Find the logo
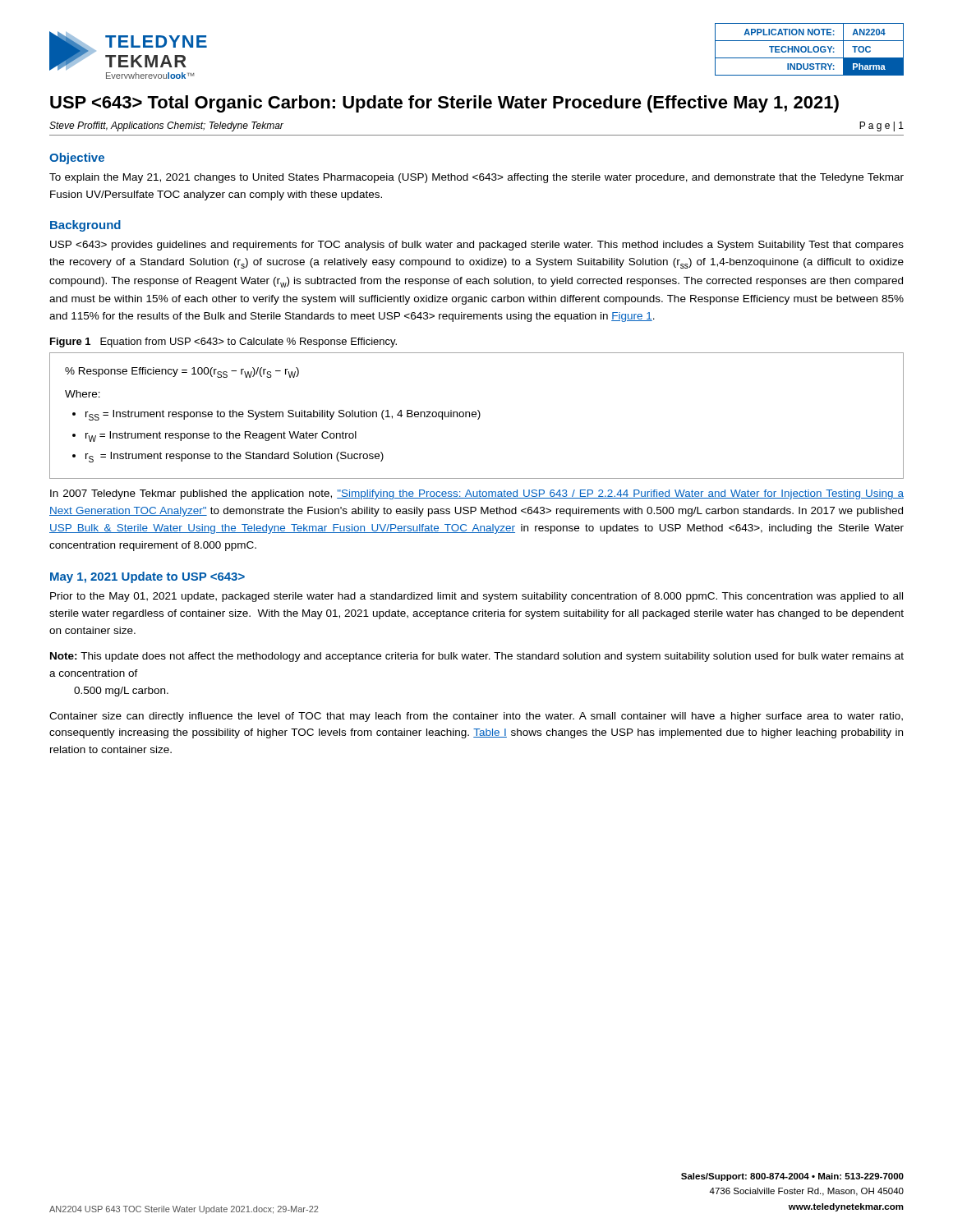 (x=177, y=52)
